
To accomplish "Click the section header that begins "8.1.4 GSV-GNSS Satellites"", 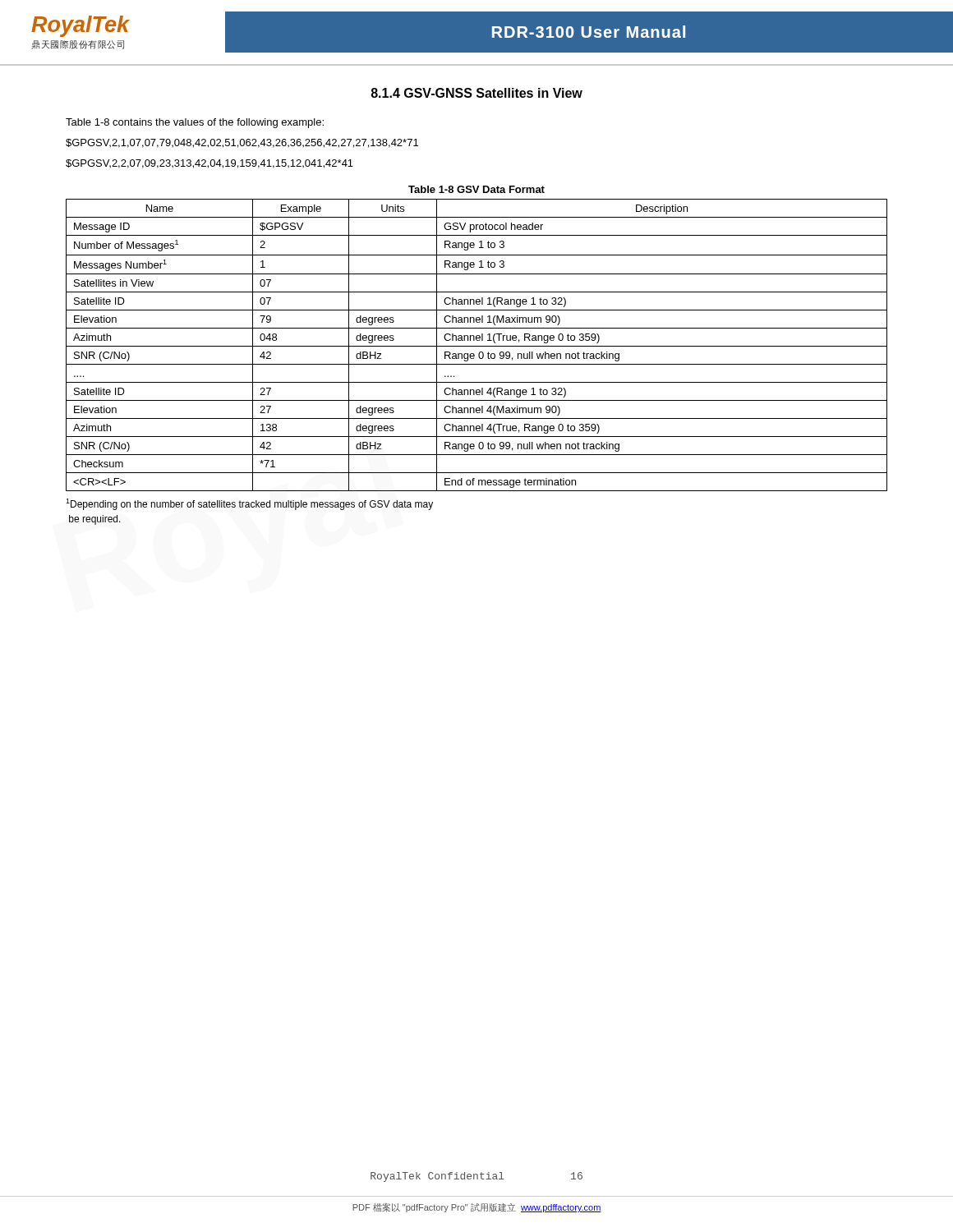I will point(476,93).
